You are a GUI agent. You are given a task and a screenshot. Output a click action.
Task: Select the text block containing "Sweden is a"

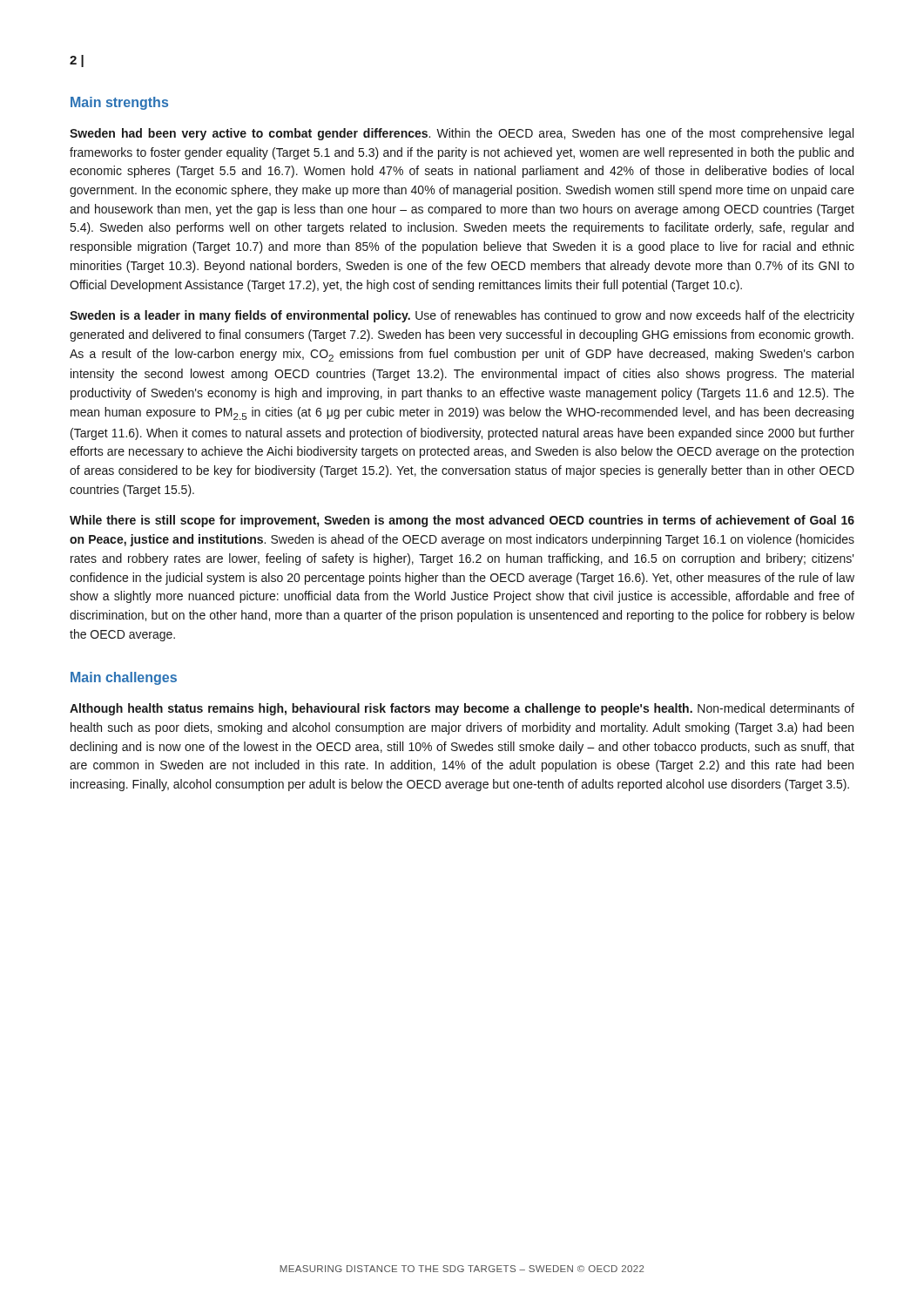pos(462,402)
